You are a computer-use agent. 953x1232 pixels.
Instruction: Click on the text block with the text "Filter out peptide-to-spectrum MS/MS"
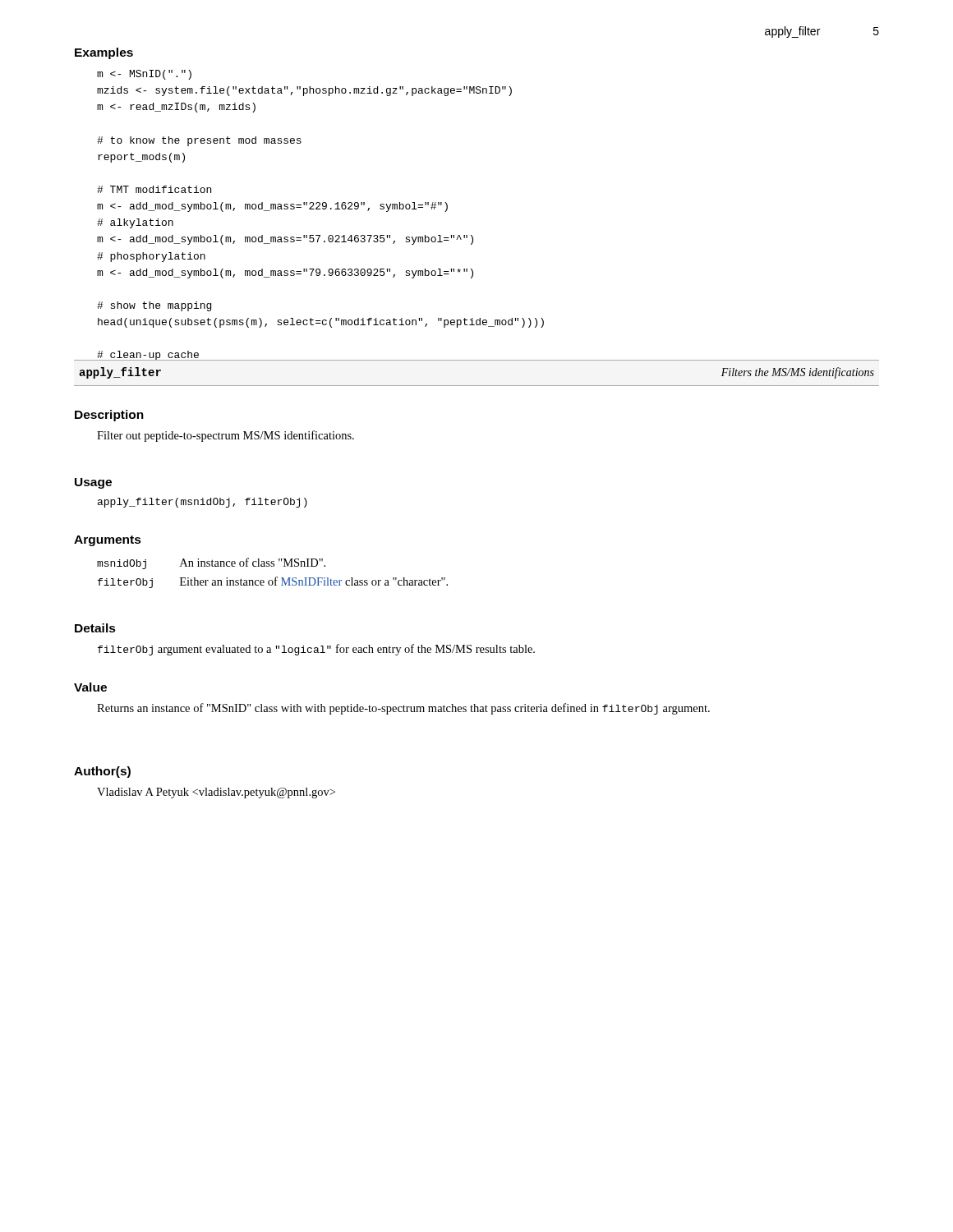coord(226,435)
